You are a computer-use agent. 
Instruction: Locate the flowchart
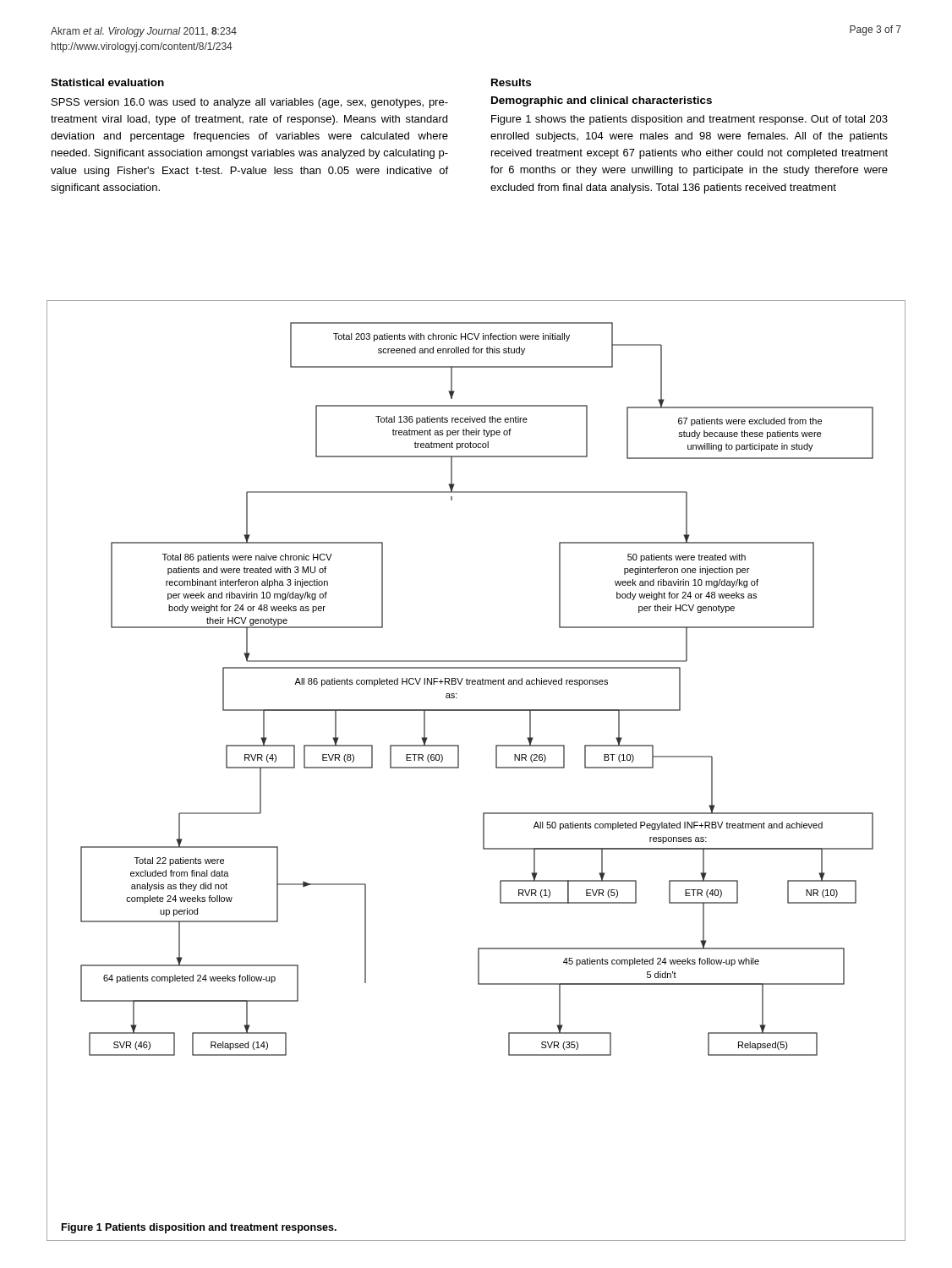point(476,771)
